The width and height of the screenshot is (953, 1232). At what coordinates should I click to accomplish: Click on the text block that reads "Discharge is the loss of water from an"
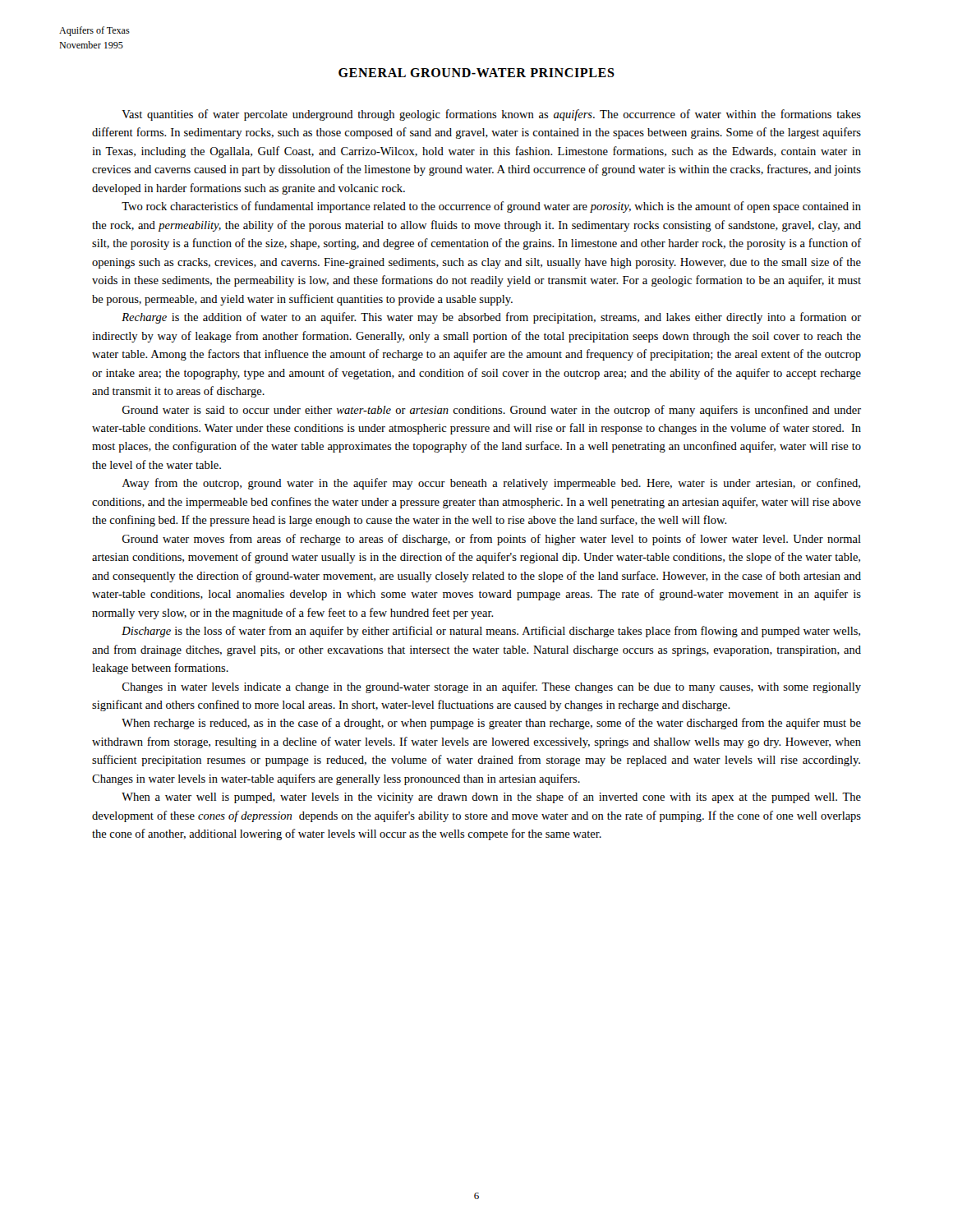coord(476,649)
